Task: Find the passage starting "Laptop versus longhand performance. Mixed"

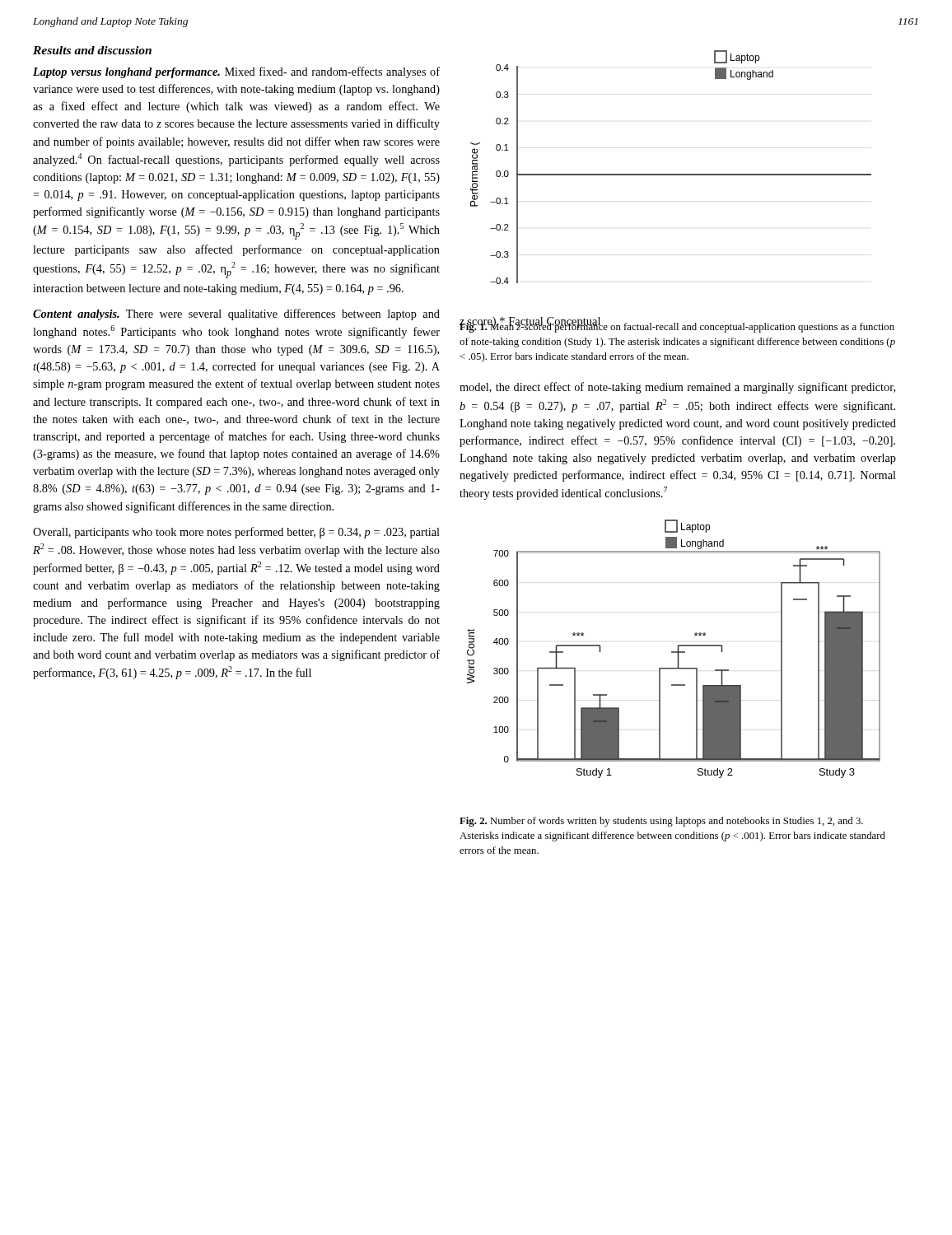Action: pos(236,180)
